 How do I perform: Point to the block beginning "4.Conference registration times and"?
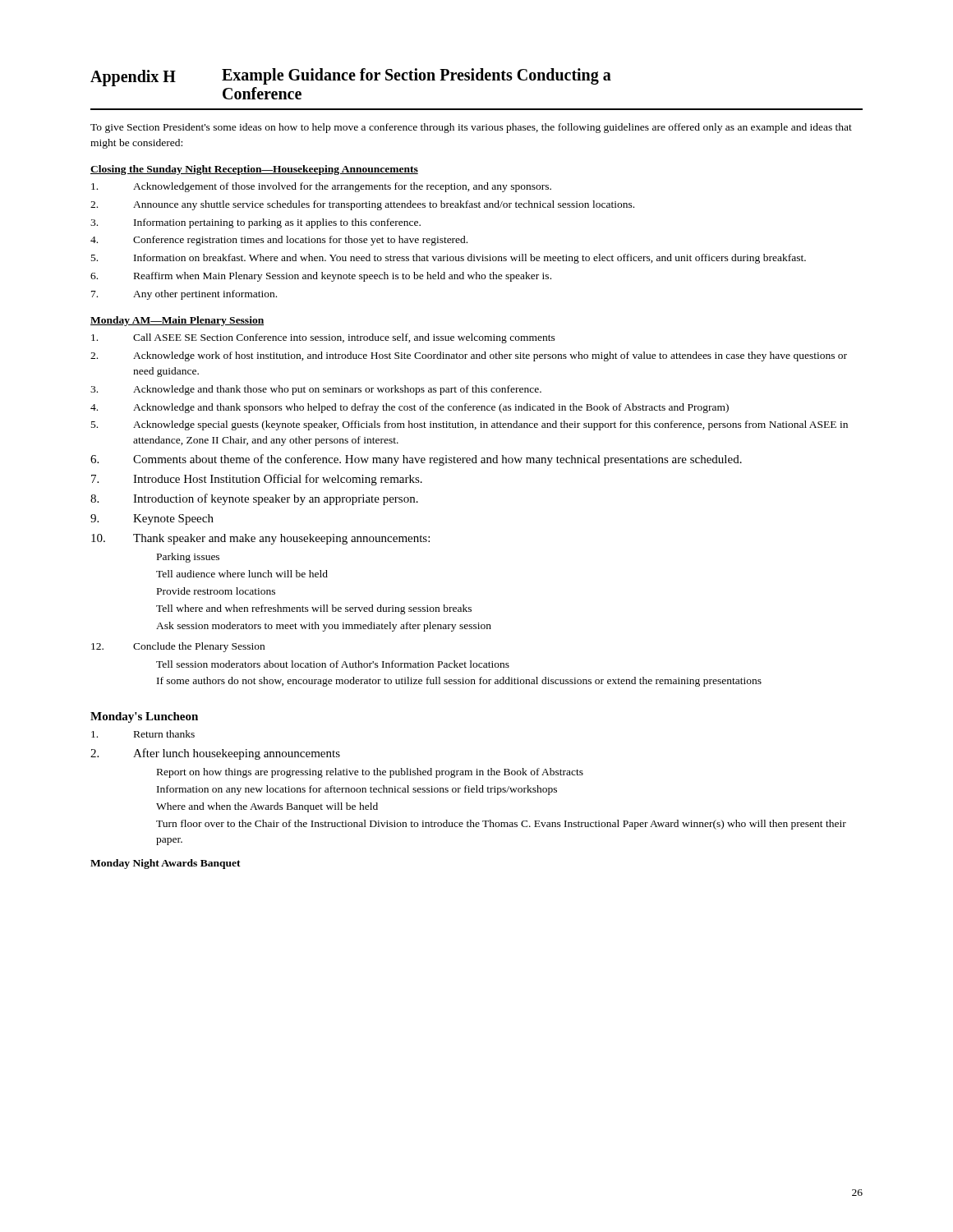[476, 241]
